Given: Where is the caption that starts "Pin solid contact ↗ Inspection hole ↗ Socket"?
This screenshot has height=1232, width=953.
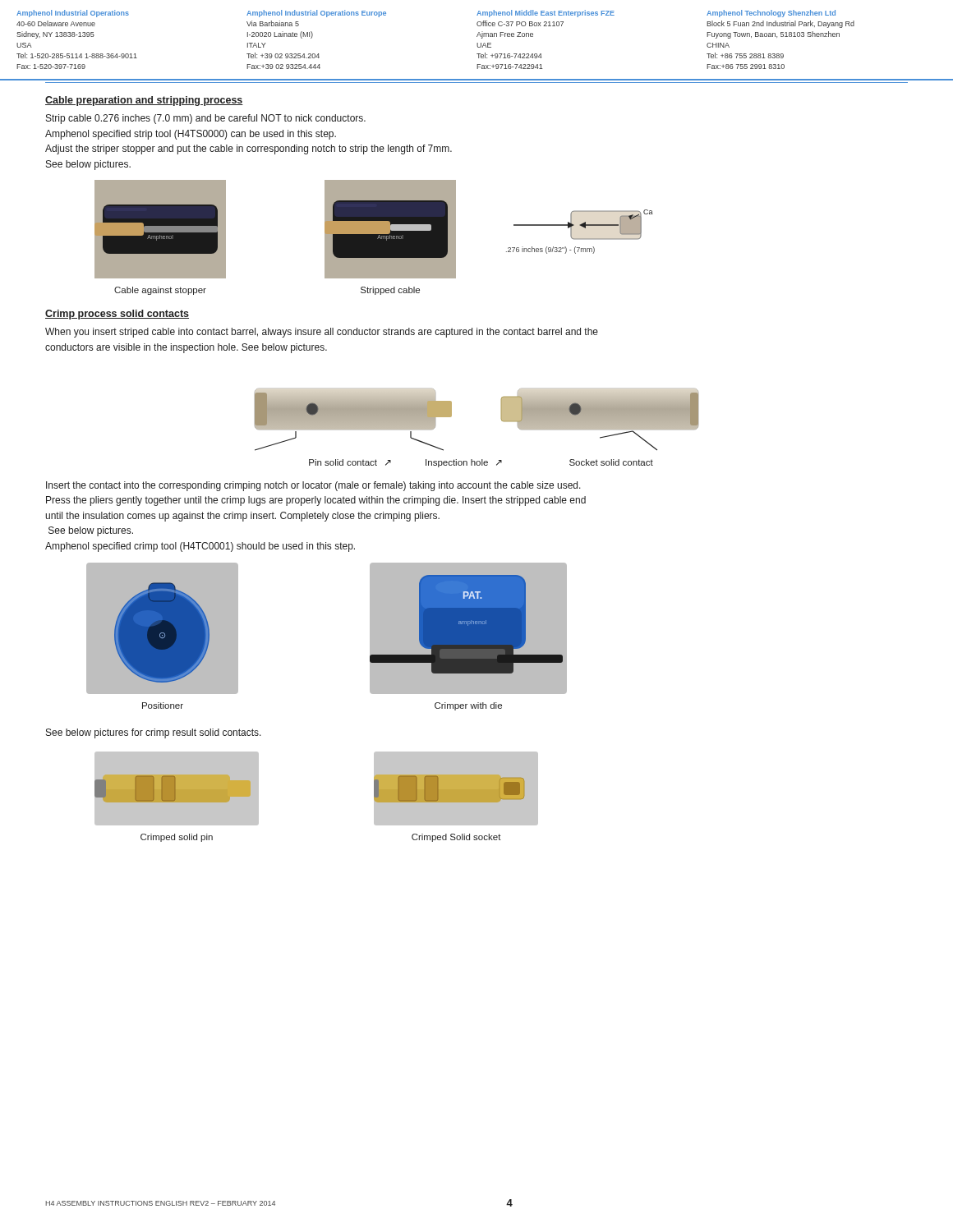Looking at the screenshot, I should coord(481,462).
